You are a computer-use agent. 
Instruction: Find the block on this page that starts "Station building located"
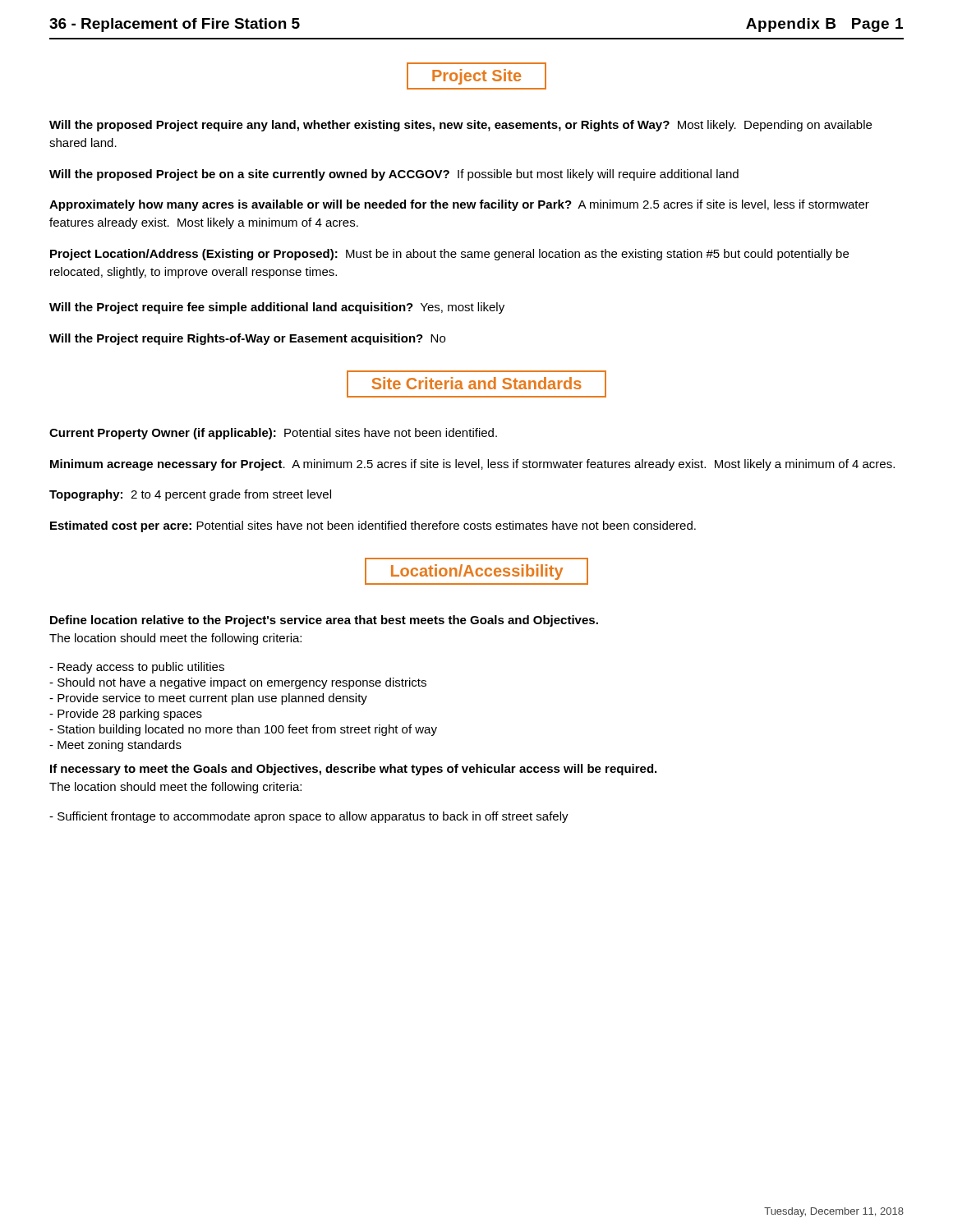pos(243,729)
